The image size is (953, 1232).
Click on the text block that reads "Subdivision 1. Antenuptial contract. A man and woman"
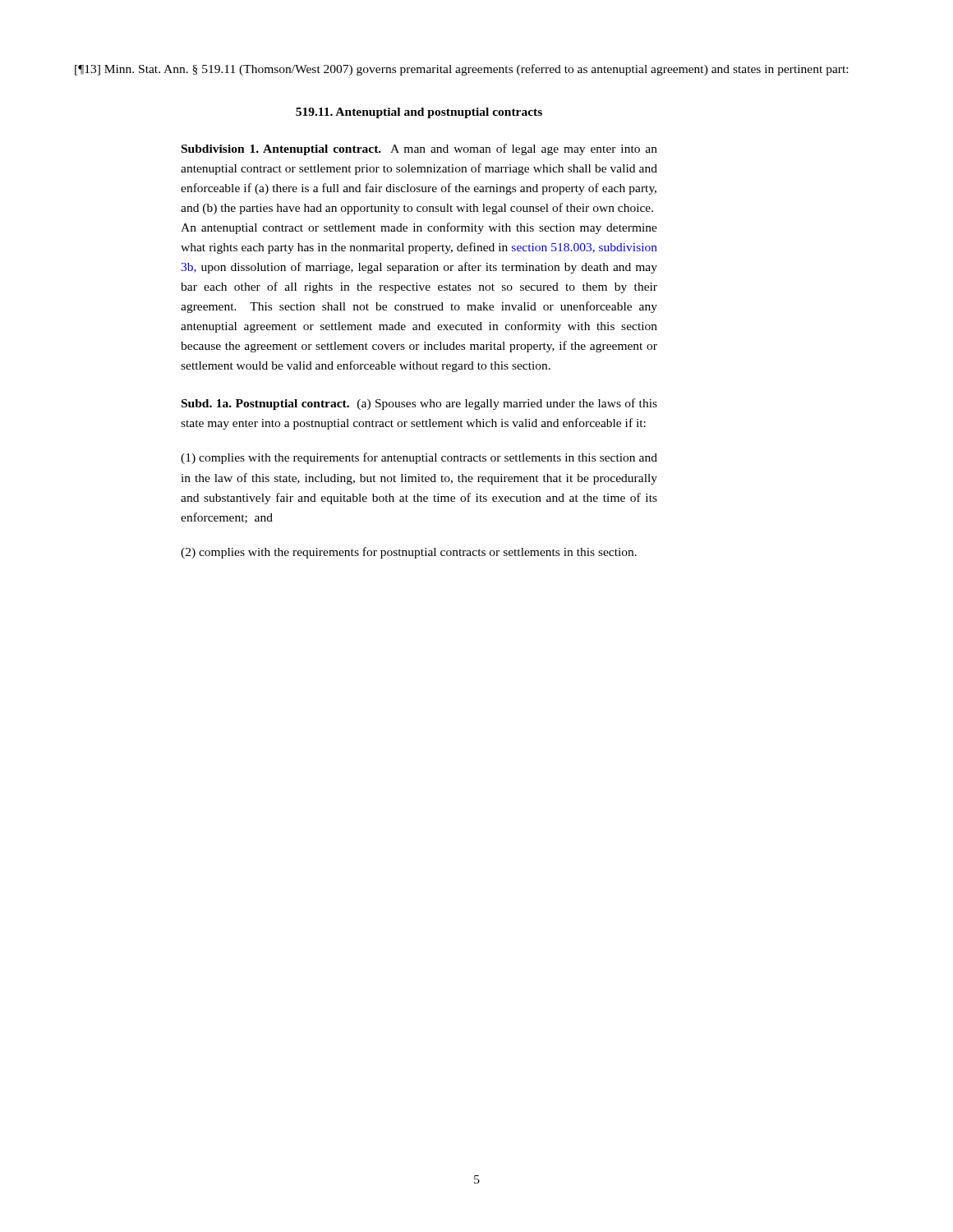(419, 257)
